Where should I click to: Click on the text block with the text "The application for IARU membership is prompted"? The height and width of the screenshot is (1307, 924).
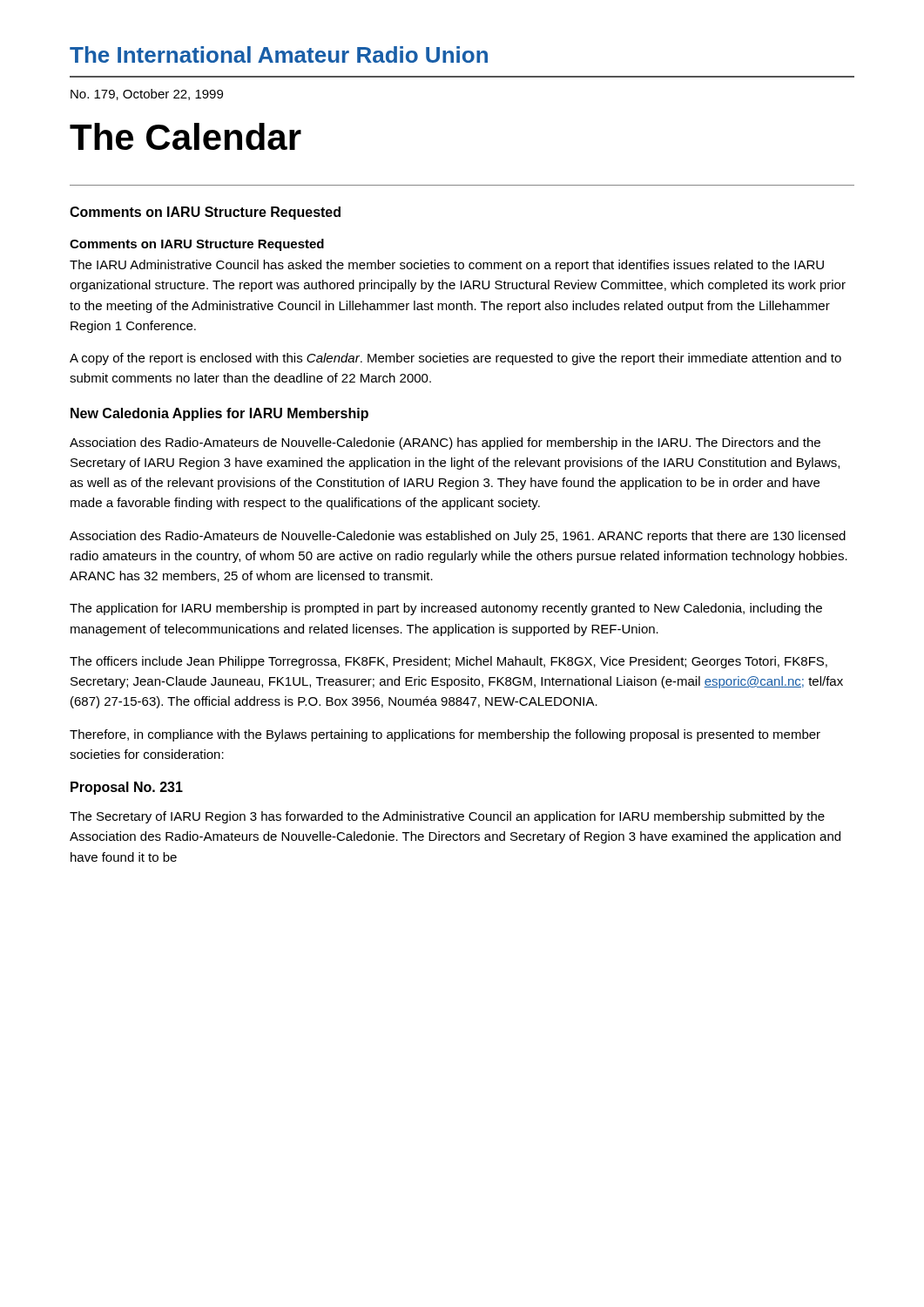[462, 618]
